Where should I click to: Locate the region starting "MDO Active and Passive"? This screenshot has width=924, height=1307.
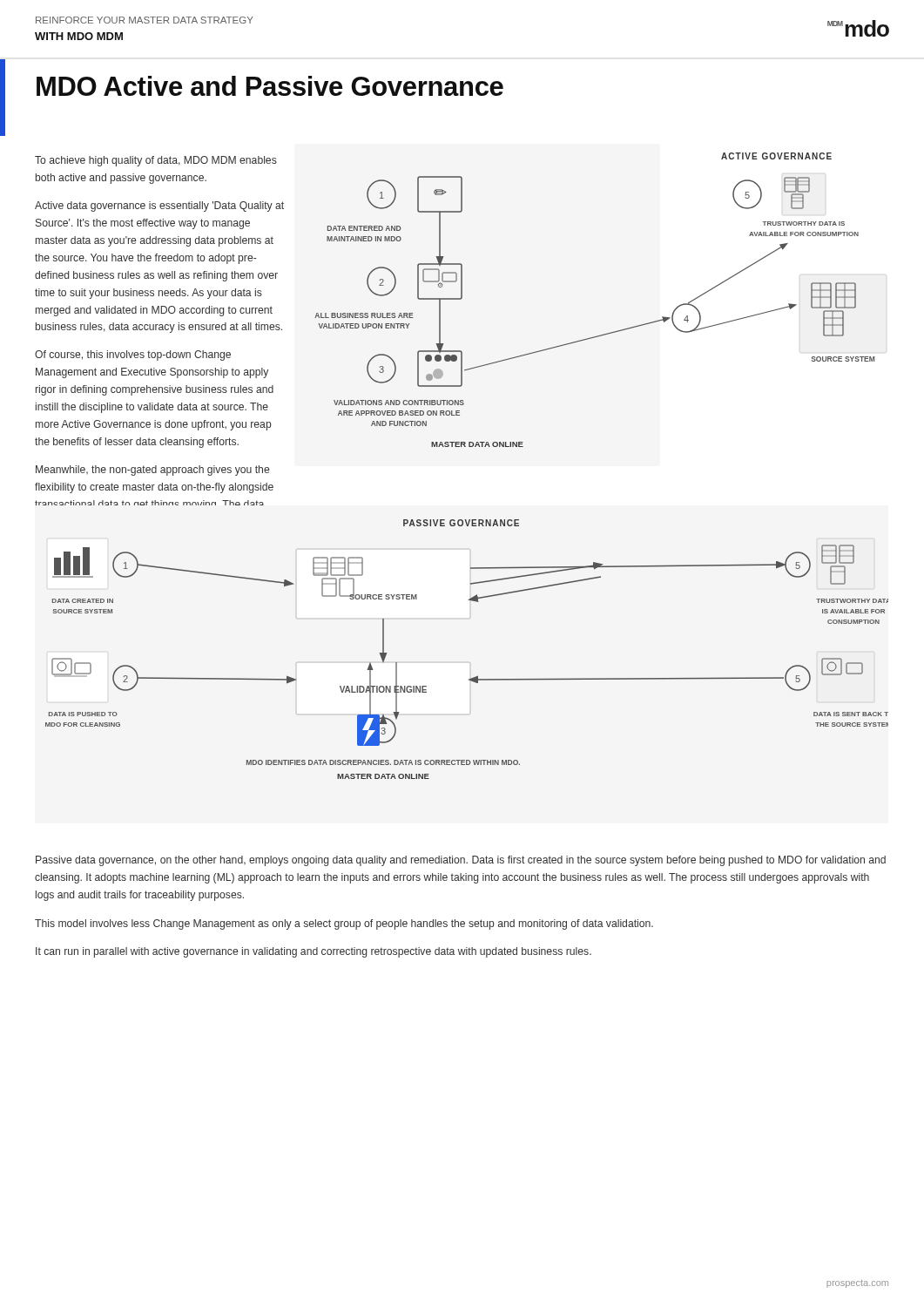point(269,87)
